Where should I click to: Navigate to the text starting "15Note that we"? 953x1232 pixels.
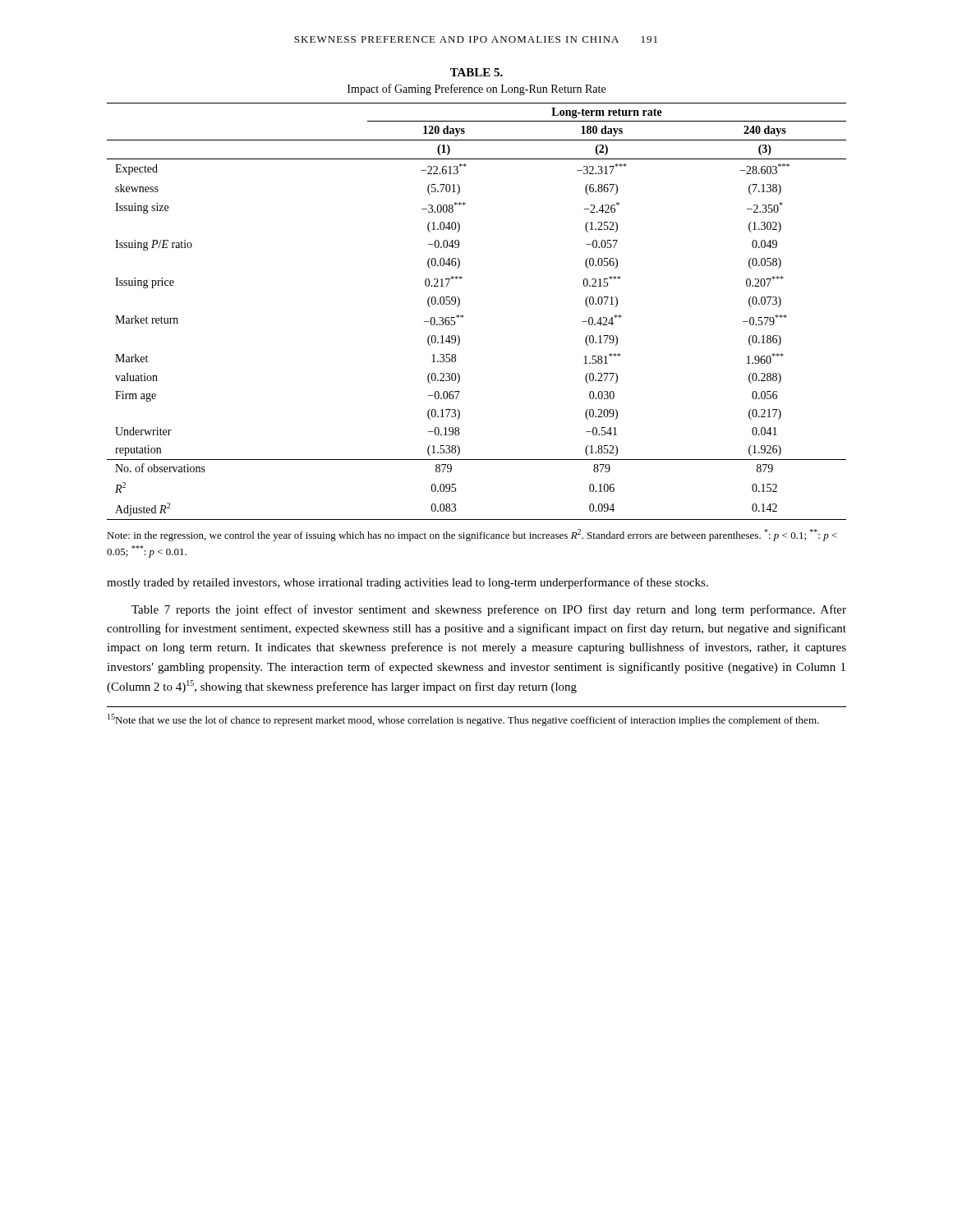pos(463,719)
